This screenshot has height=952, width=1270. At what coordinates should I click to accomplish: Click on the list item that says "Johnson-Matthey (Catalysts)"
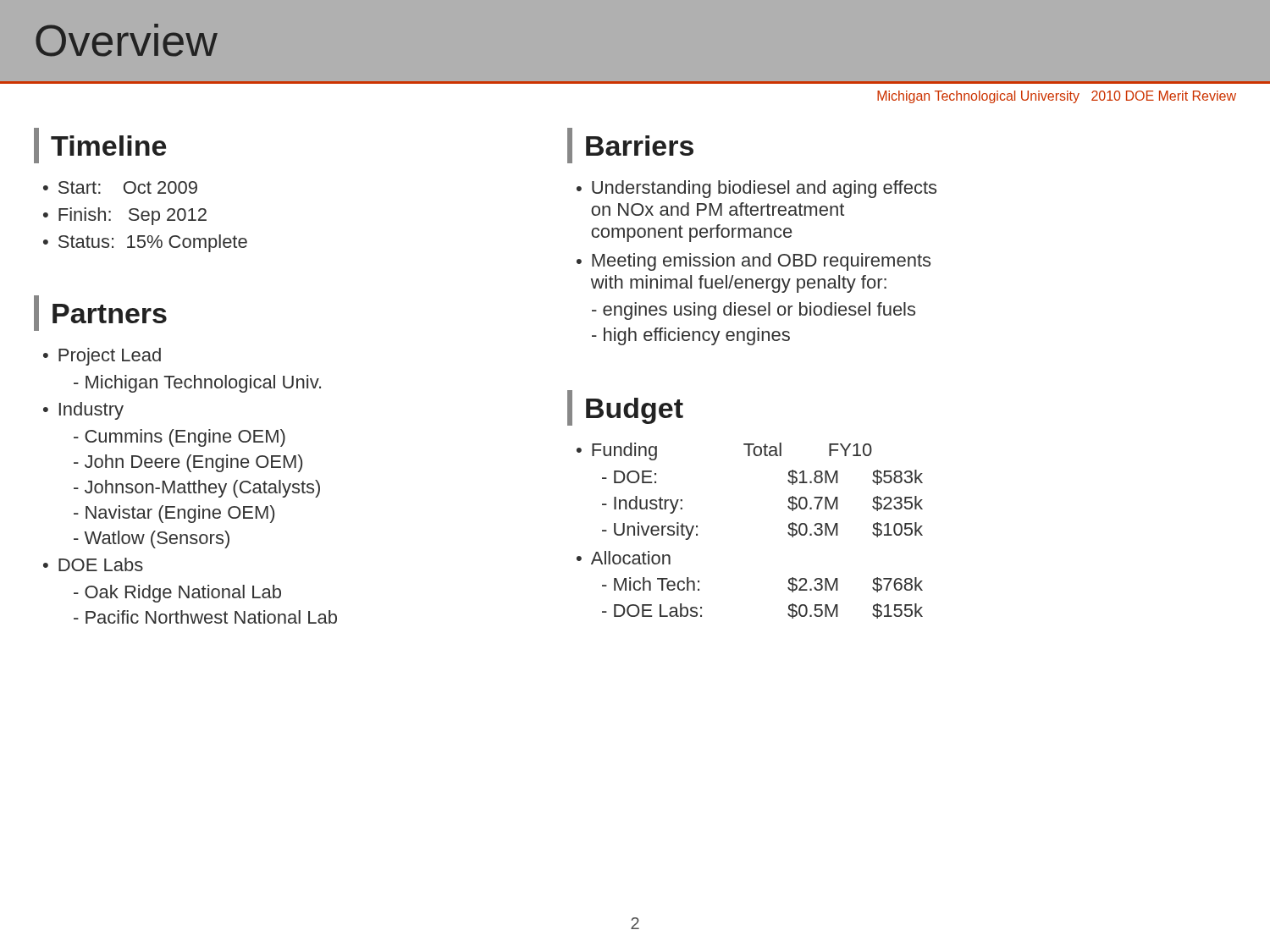click(197, 487)
